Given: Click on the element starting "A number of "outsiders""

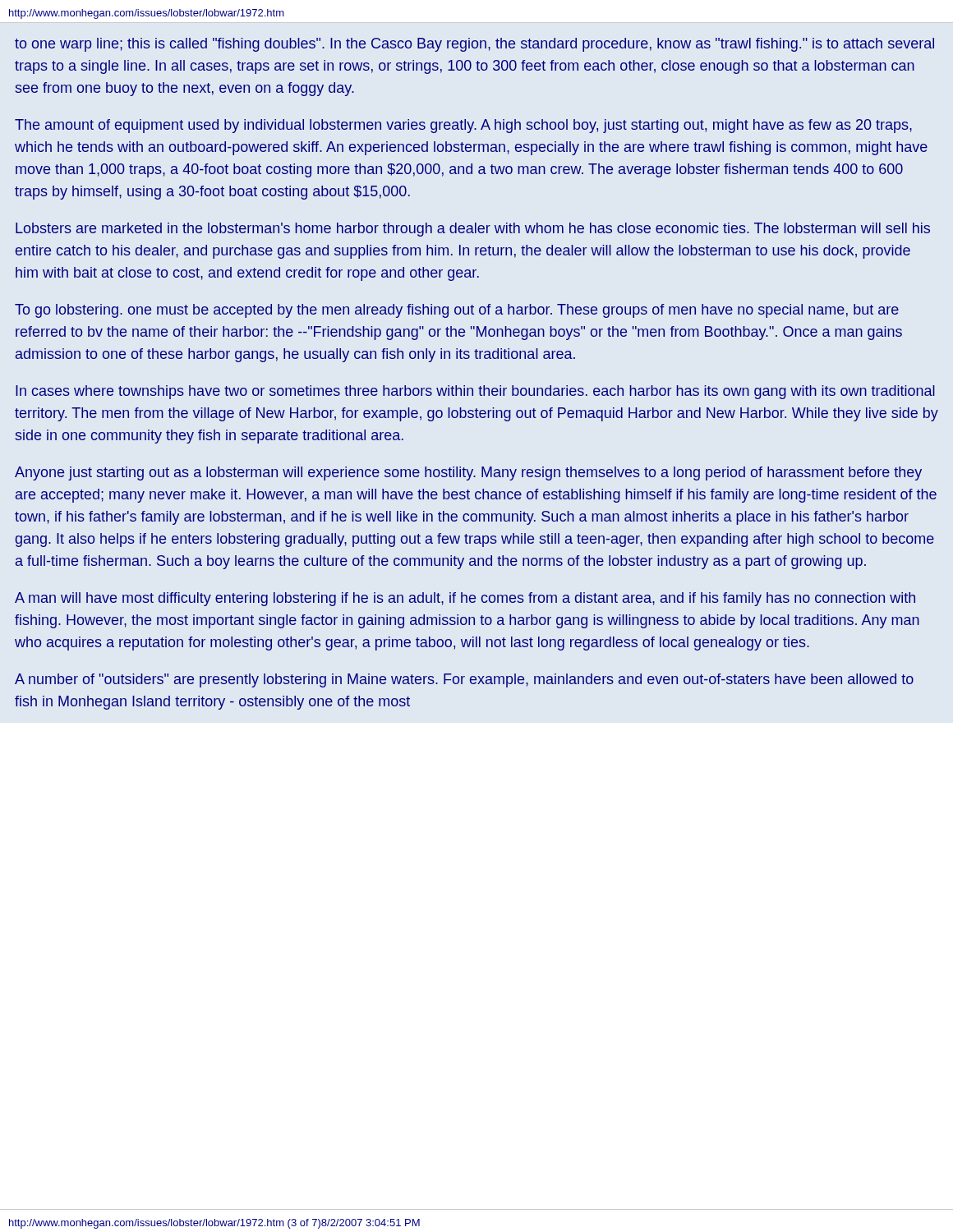Looking at the screenshot, I should click(x=464, y=690).
